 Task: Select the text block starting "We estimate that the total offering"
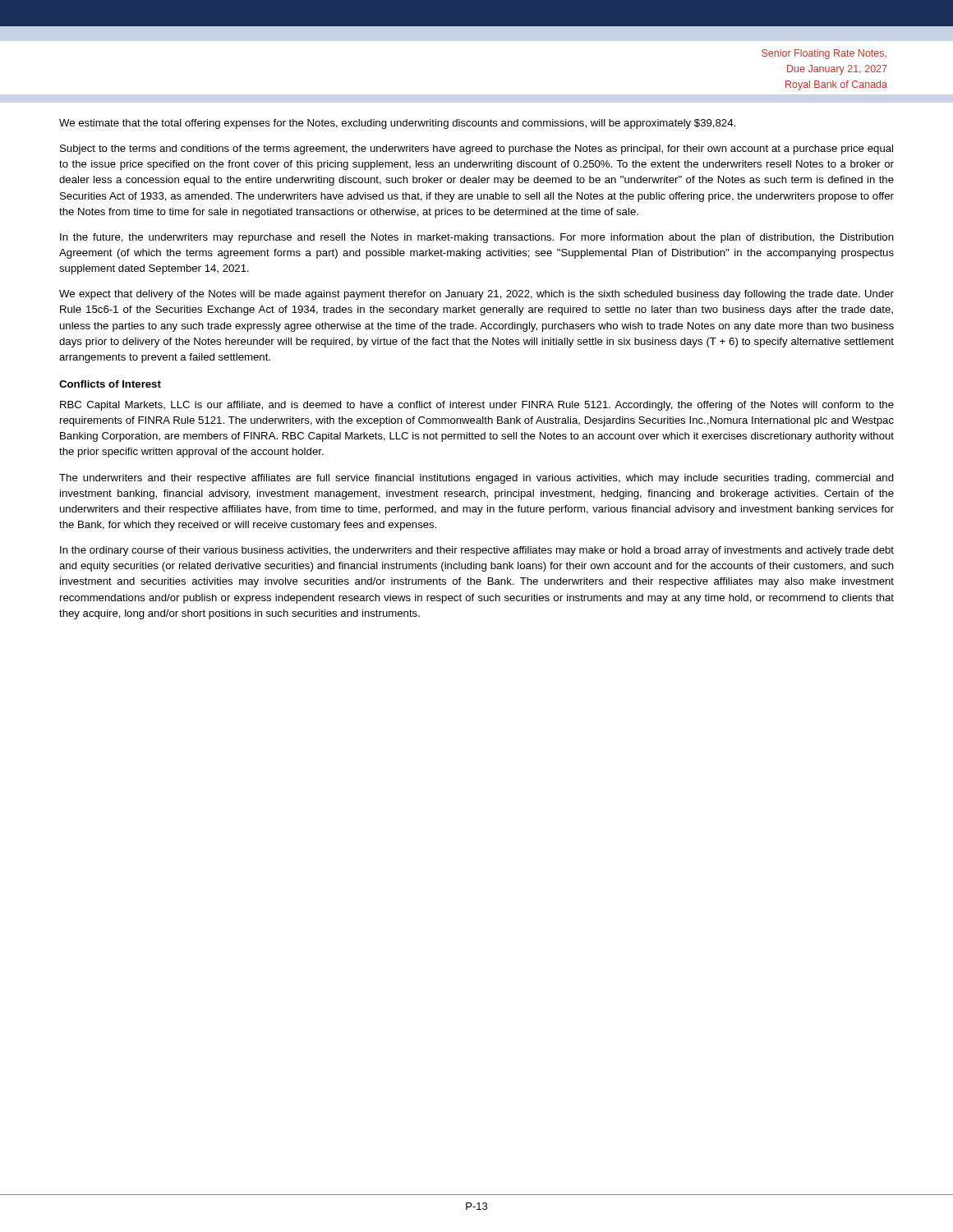coord(476,123)
